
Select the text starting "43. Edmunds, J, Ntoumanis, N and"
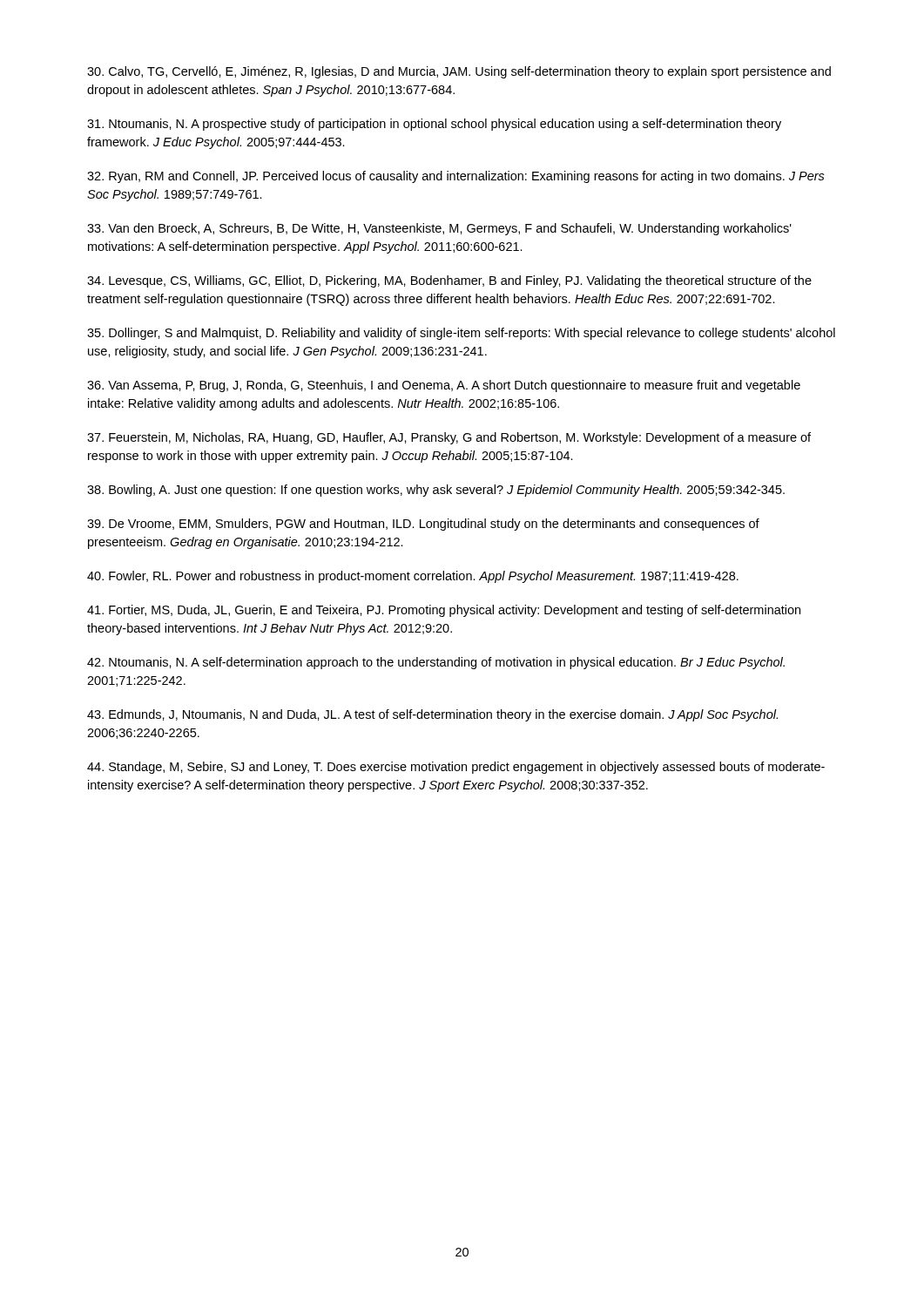click(433, 724)
